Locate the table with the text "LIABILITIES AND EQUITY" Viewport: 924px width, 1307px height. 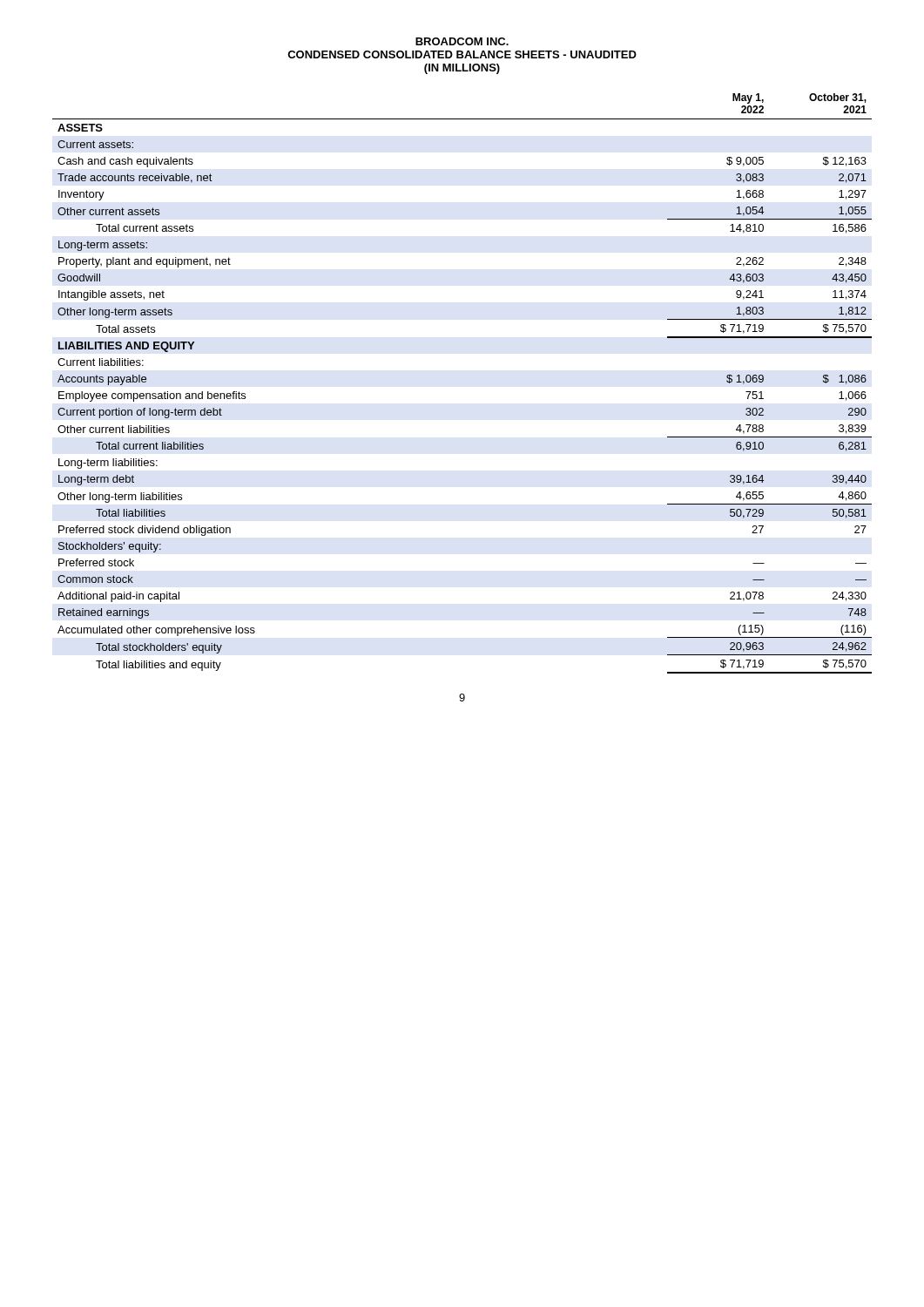(462, 382)
